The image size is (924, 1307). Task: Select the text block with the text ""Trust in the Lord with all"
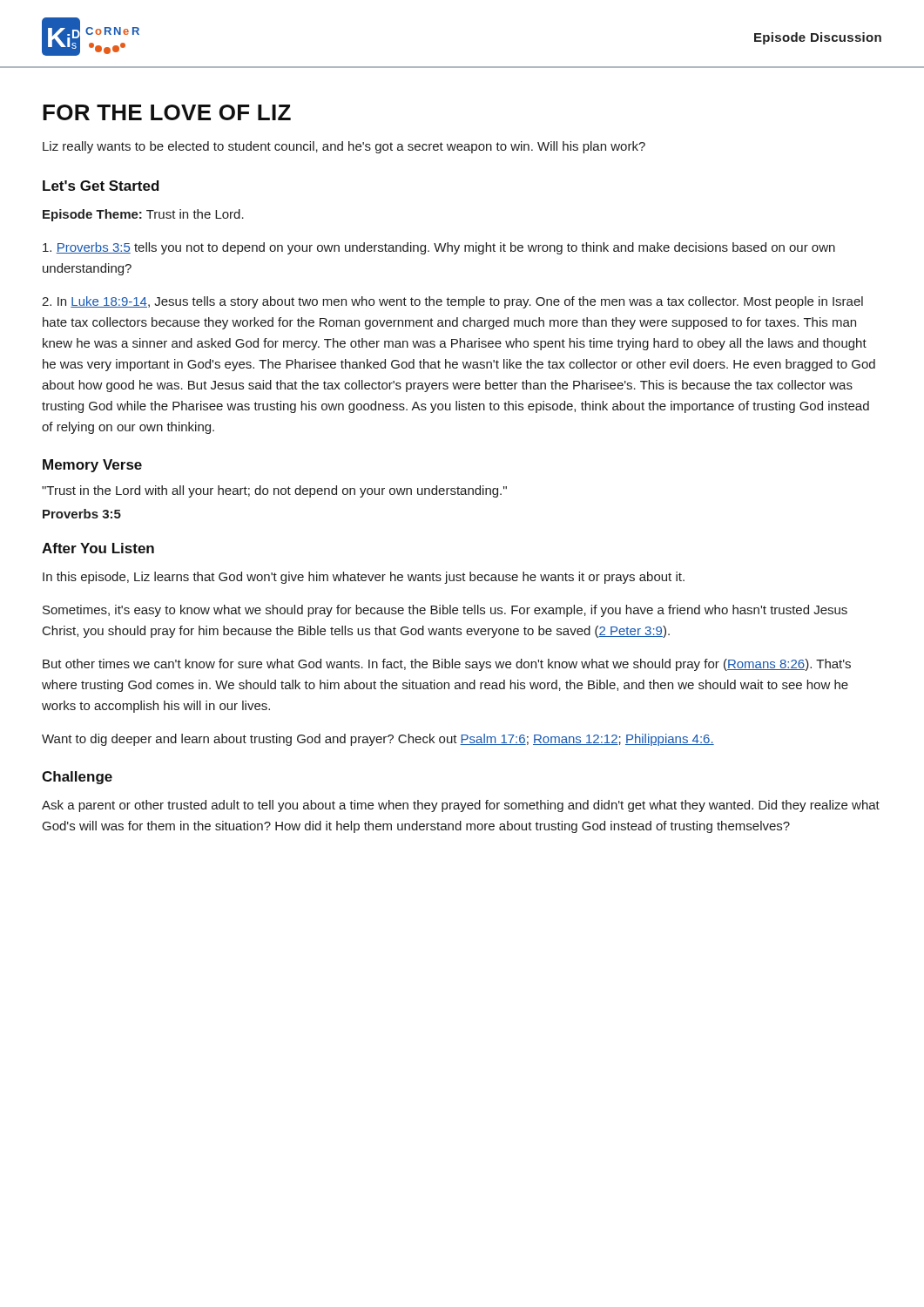tap(275, 490)
